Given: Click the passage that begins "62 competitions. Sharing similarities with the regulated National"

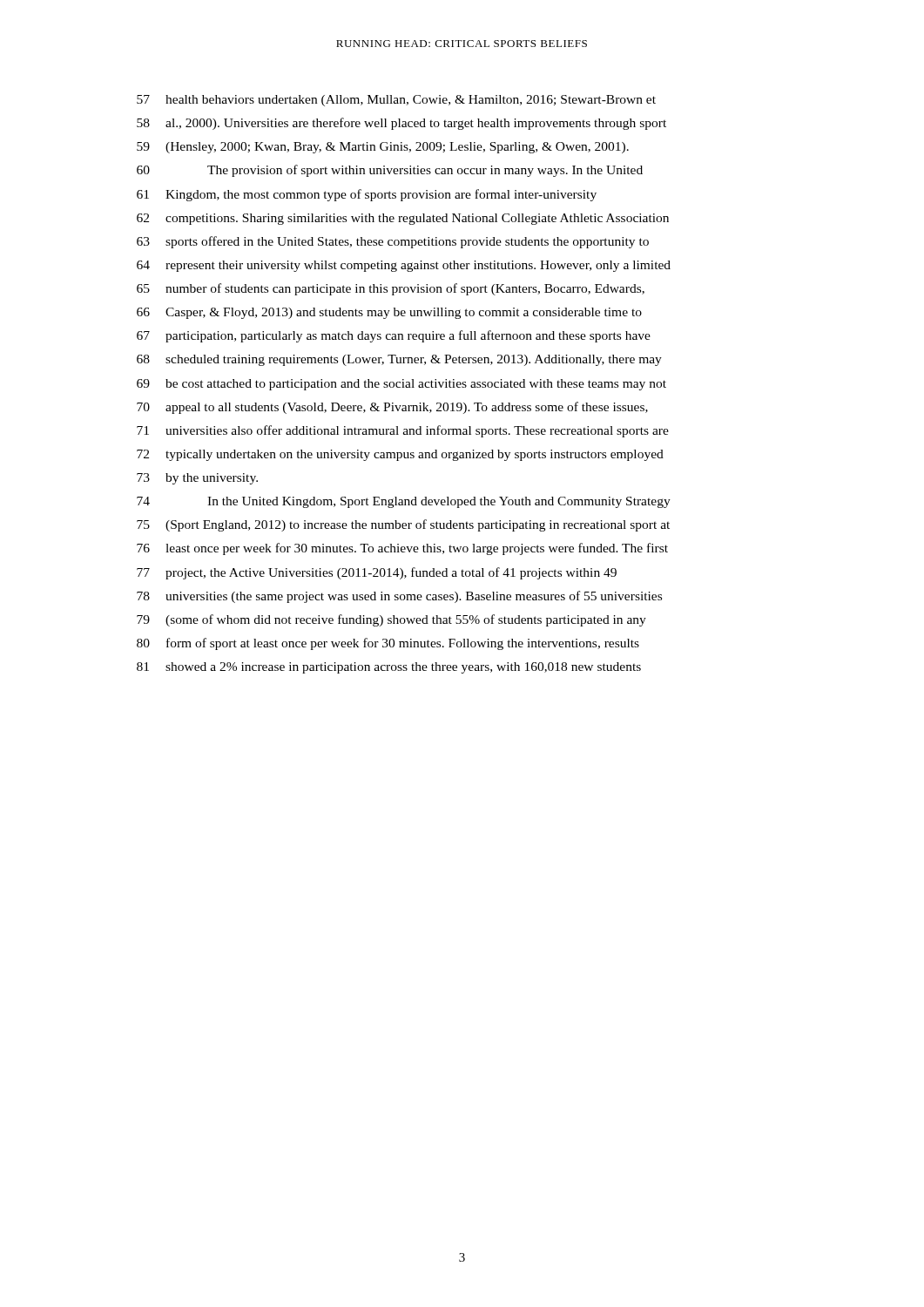Looking at the screenshot, I should [x=472, y=217].
